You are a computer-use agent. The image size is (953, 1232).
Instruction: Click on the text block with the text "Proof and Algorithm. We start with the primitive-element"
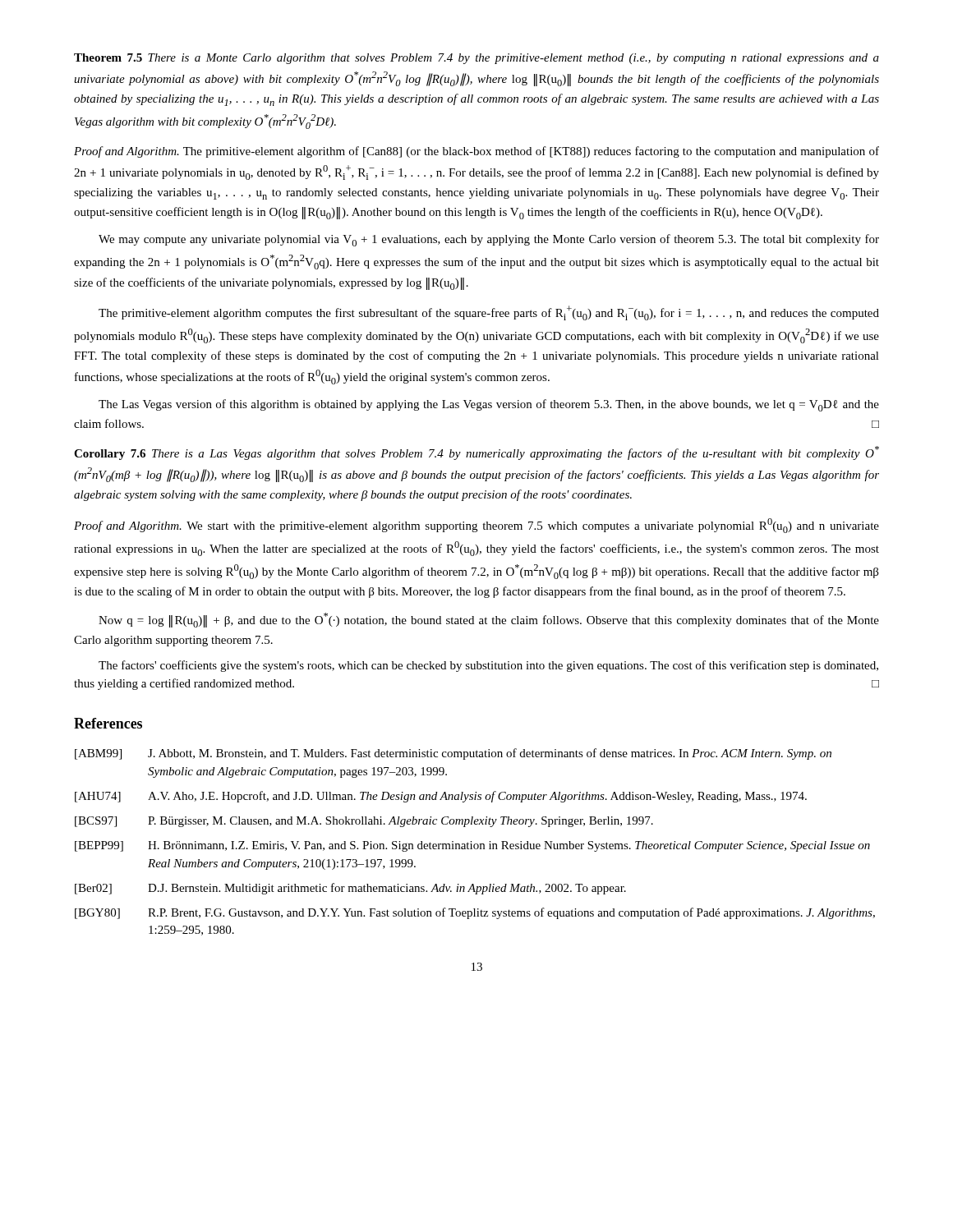click(476, 603)
